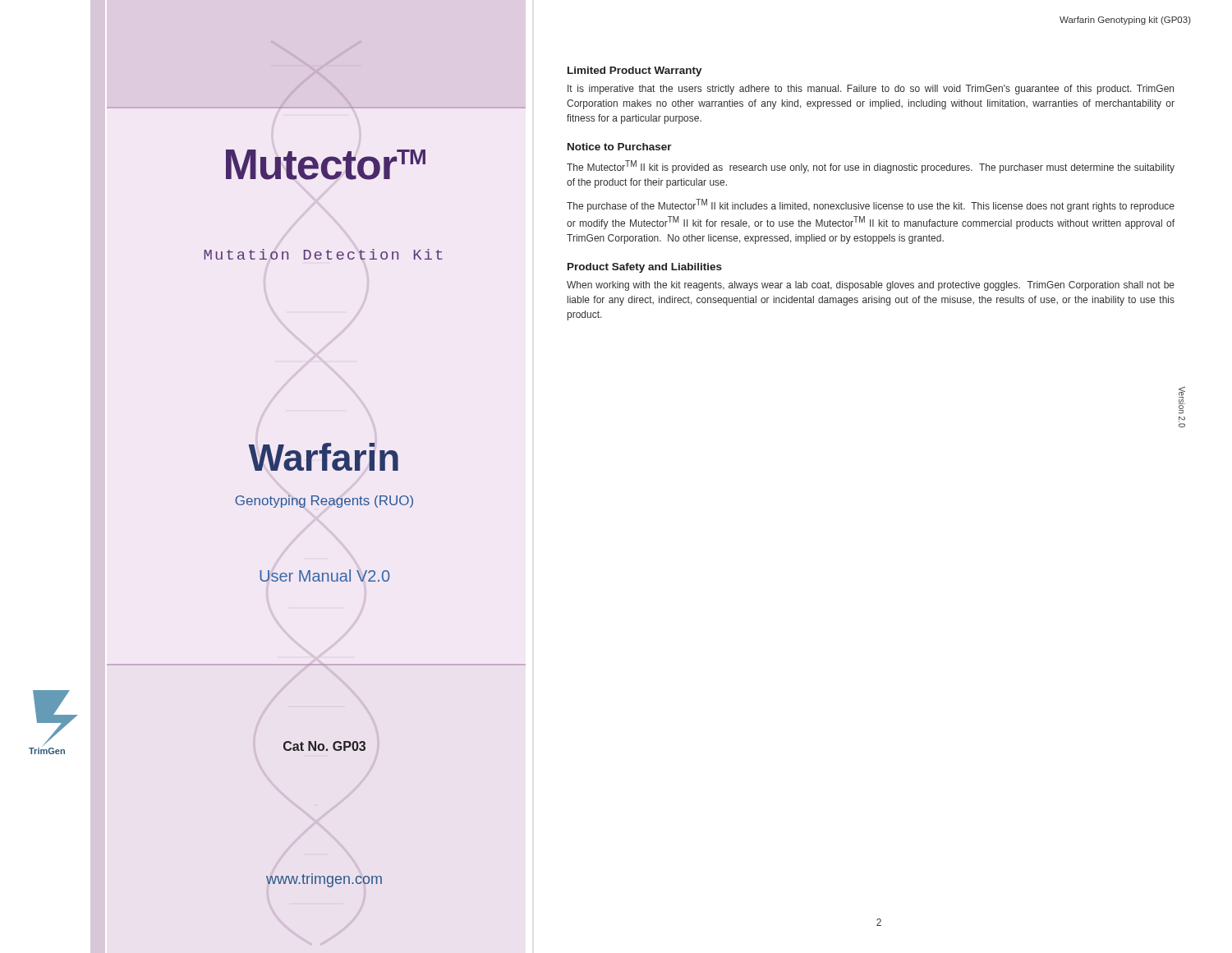Image resolution: width=1232 pixels, height=953 pixels.
Task: Find the text block starting "The purchase of the MutectorTM"
Action: pyautogui.click(x=871, y=221)
